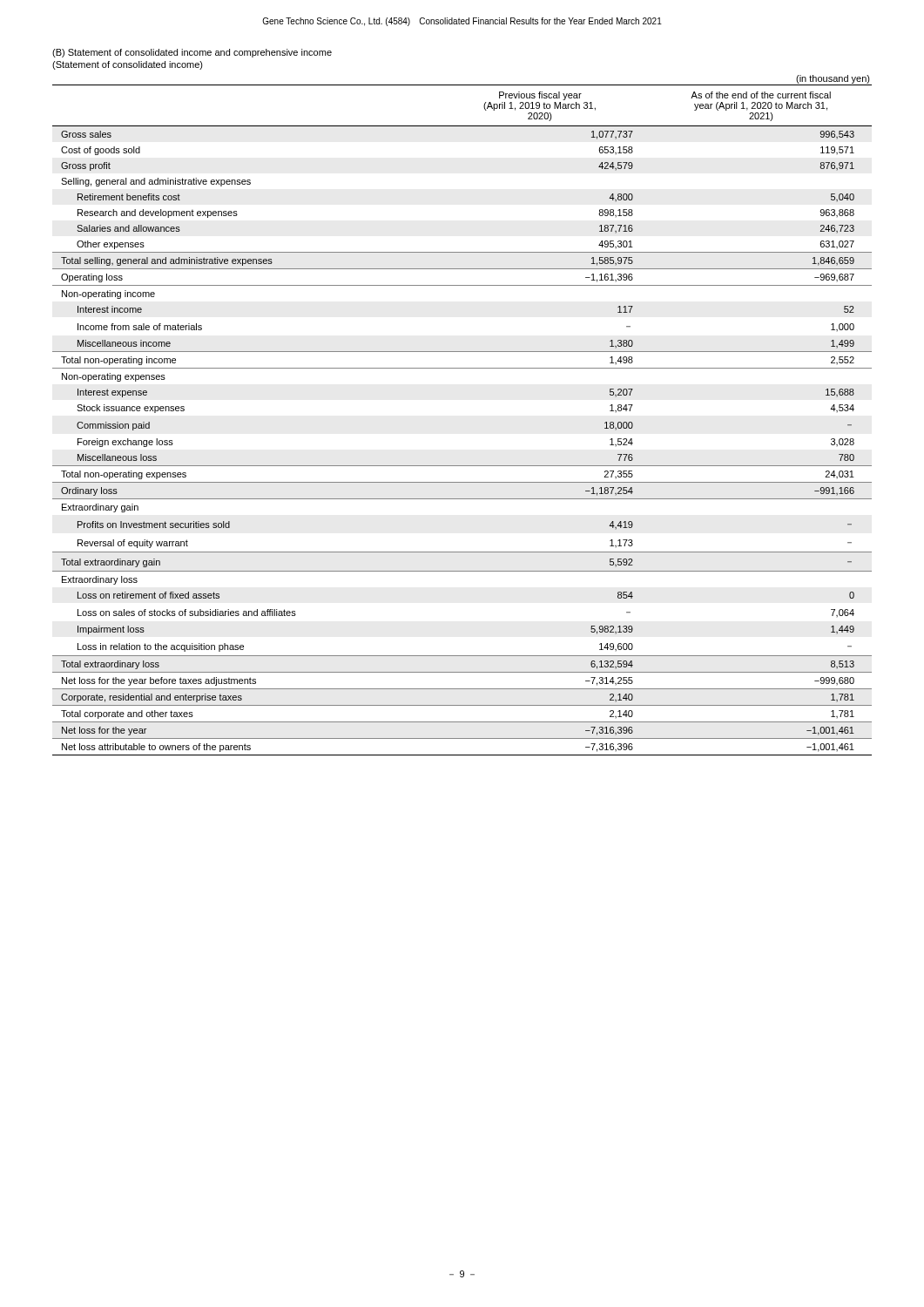Click on the table containing "Total extraordinary gain"

pos(462,414)
